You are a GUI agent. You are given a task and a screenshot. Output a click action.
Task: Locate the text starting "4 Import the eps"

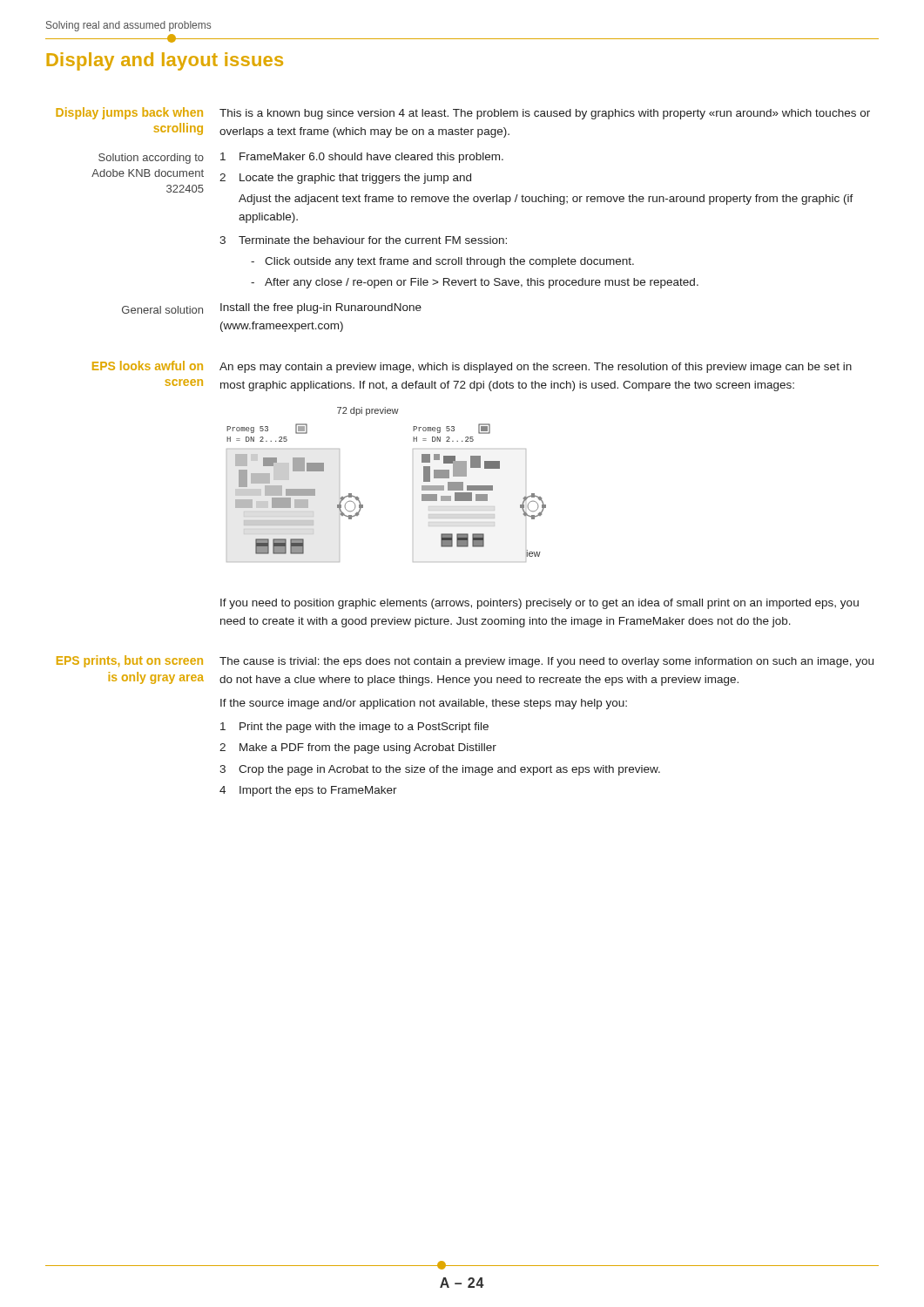click(308, 791)
